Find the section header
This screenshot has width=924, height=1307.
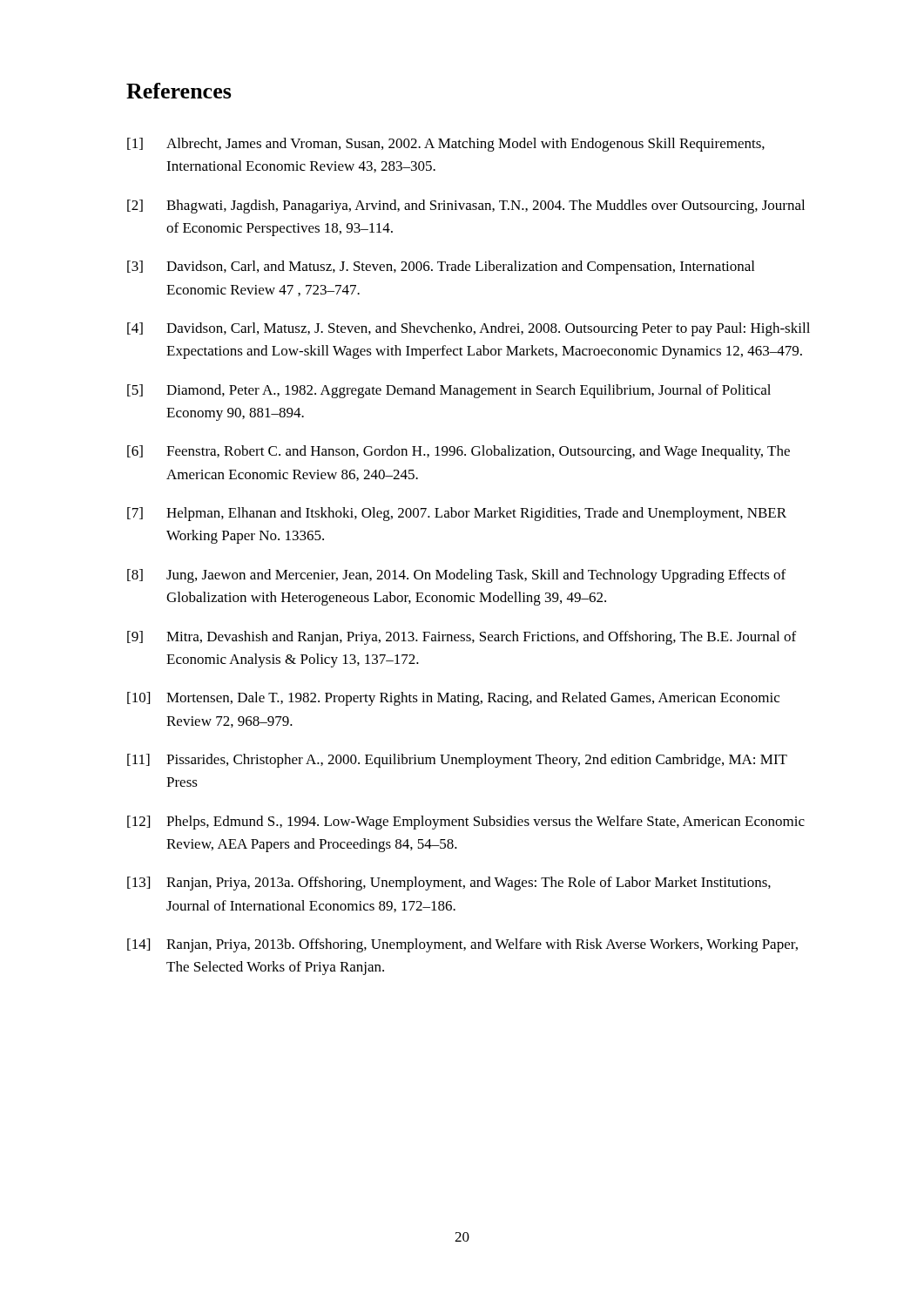point(179,91)
